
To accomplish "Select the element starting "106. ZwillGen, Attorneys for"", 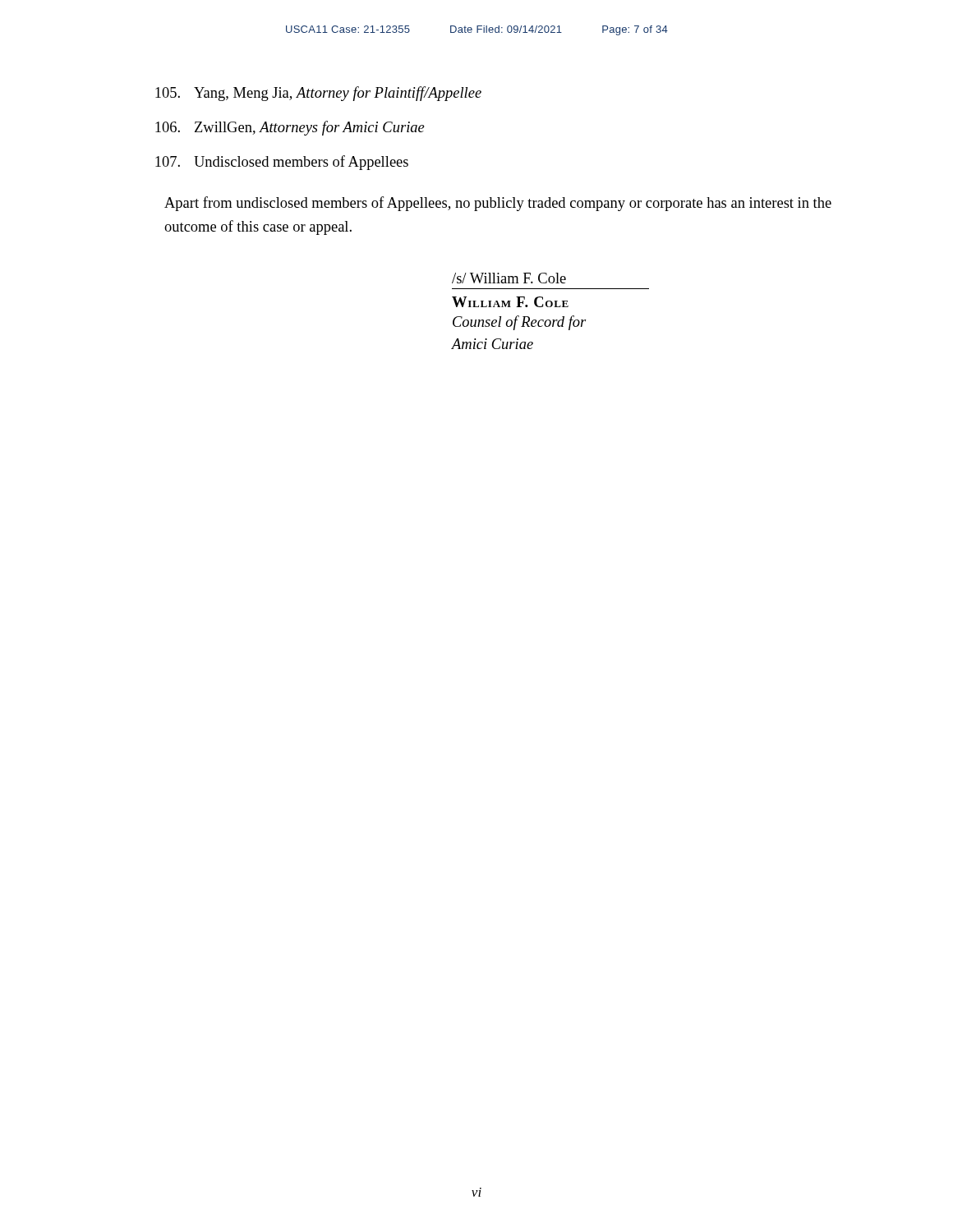I will (278, 128).
